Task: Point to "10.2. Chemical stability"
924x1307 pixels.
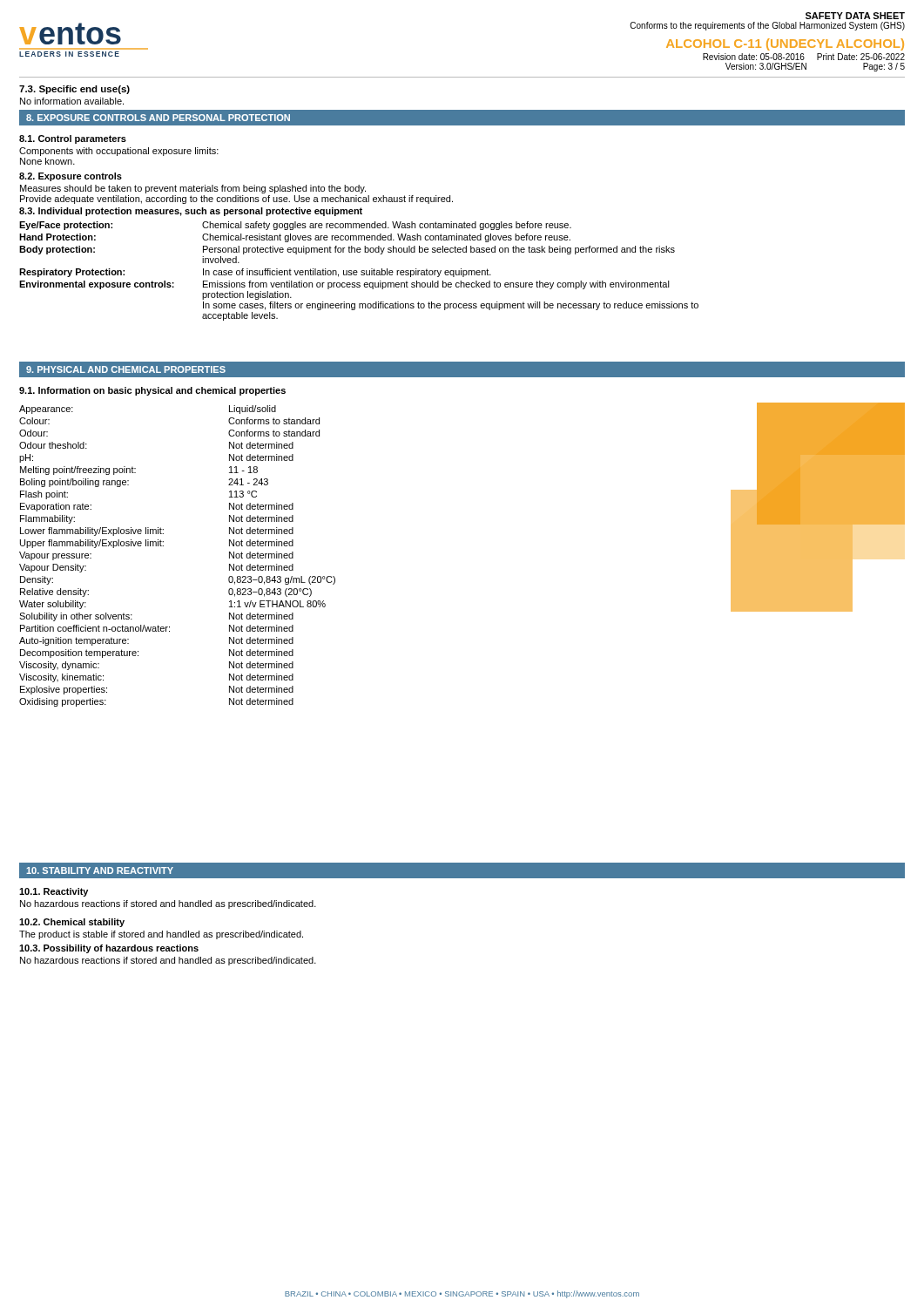Action: (x=72, y=922)
